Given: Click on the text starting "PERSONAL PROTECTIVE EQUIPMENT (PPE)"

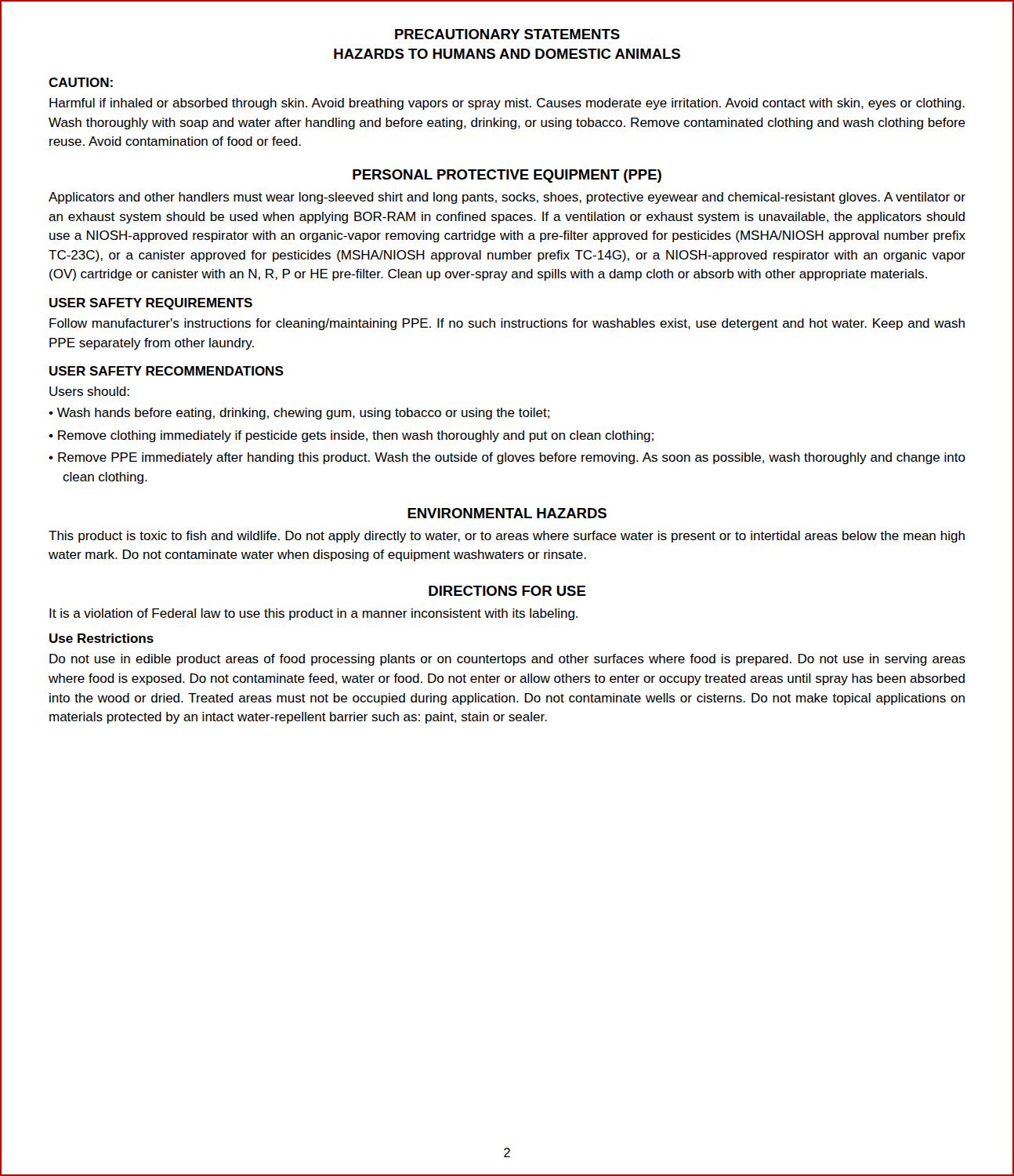Looking at the screenshot, I should click(x=507, y=174).
